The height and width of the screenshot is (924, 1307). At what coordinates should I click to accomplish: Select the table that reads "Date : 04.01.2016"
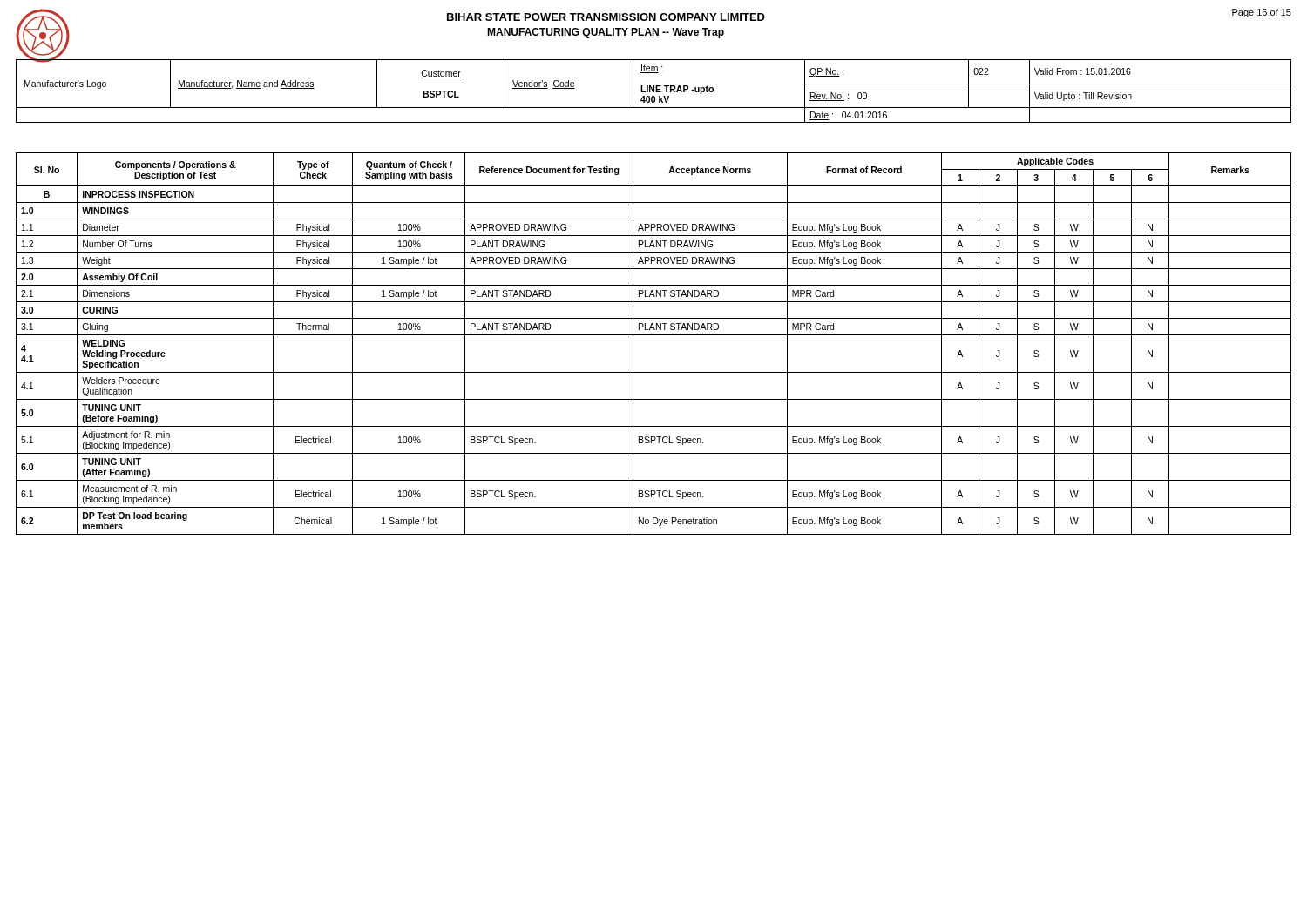tap(654, 91)
